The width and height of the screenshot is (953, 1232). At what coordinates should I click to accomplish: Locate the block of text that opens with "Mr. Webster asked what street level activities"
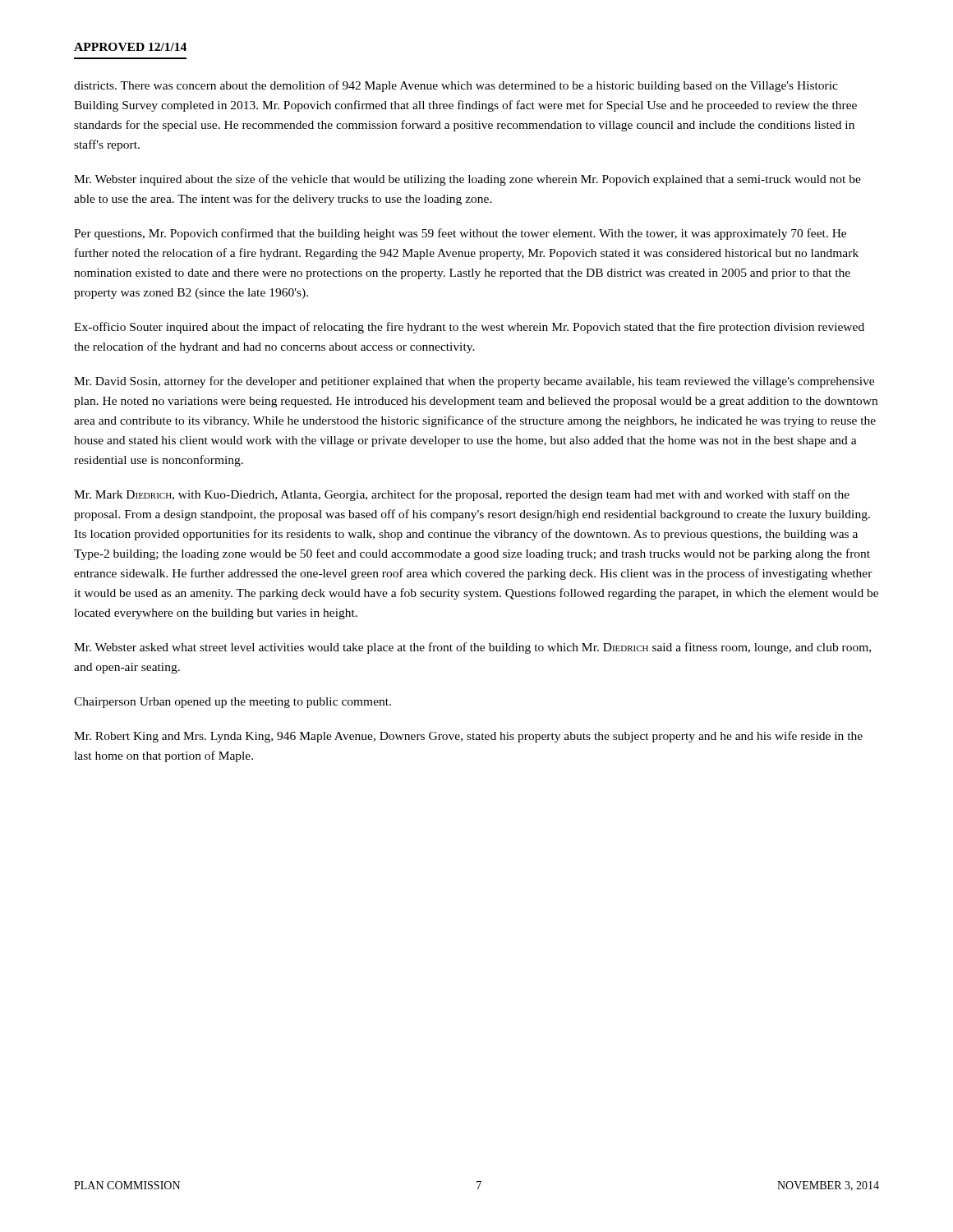473,657
